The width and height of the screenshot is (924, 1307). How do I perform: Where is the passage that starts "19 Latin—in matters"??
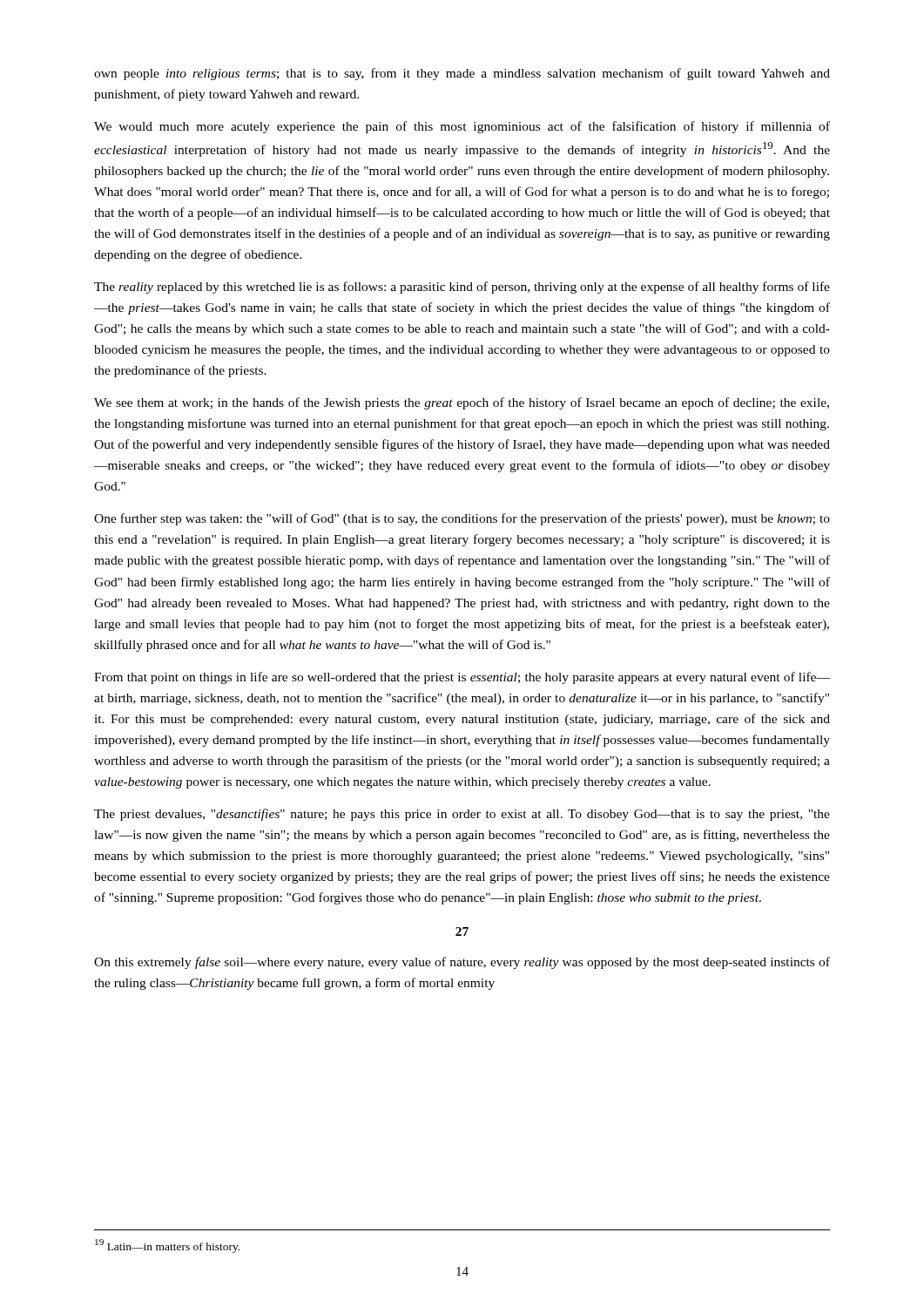(x=167, y=1244)
